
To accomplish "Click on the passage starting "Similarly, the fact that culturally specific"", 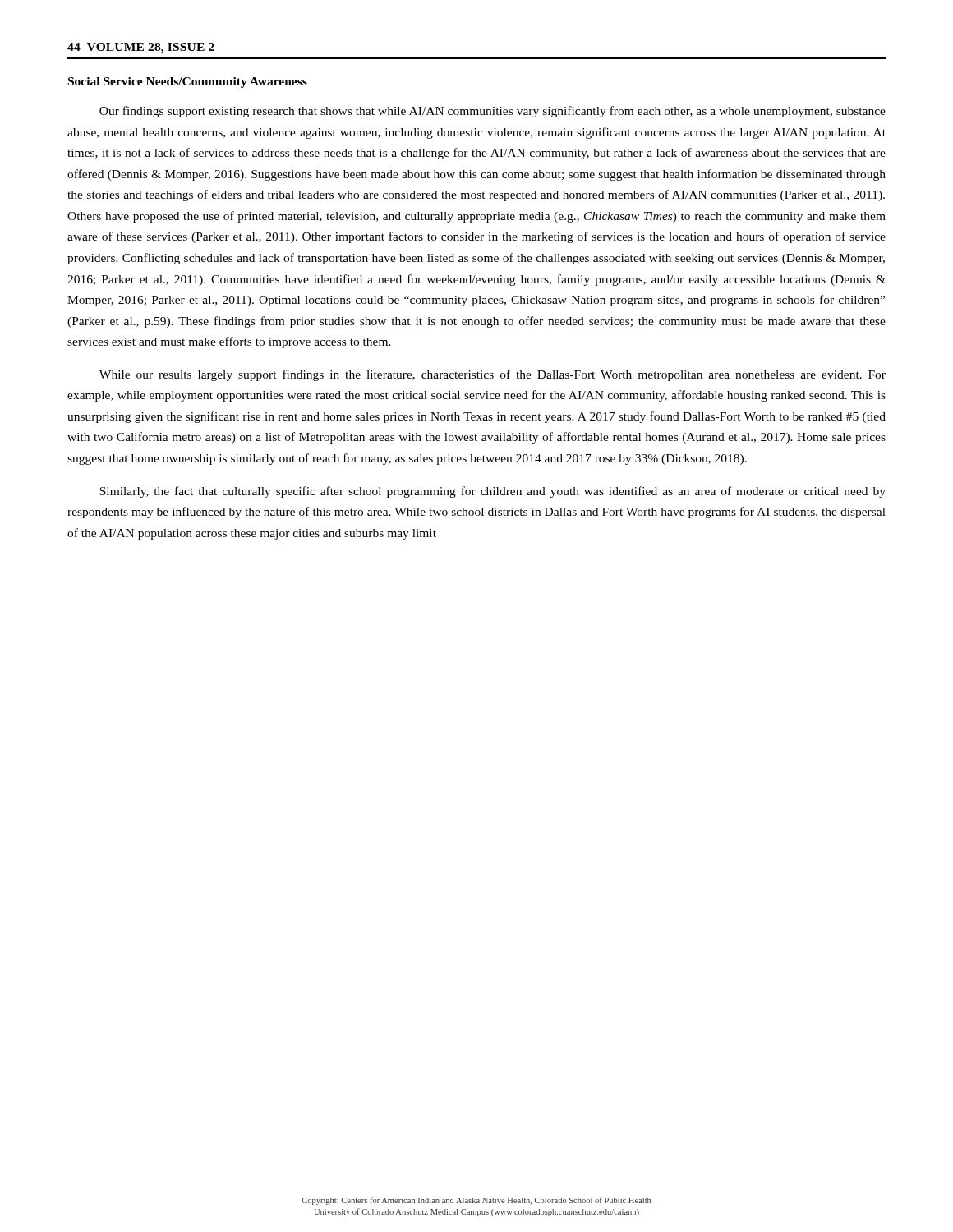I will (x=476, y=512).
